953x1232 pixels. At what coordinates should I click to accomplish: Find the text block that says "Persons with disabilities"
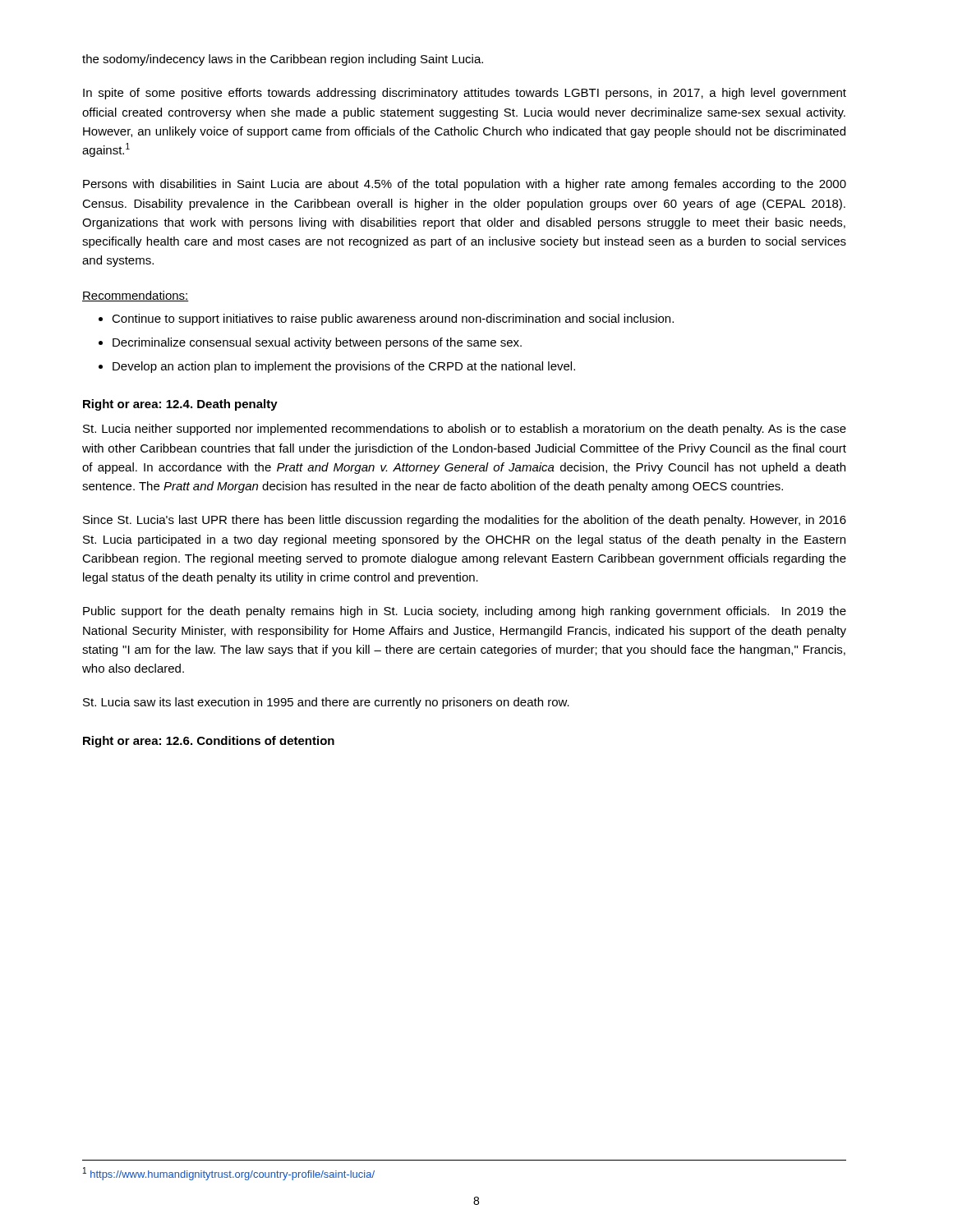[464, 222]
